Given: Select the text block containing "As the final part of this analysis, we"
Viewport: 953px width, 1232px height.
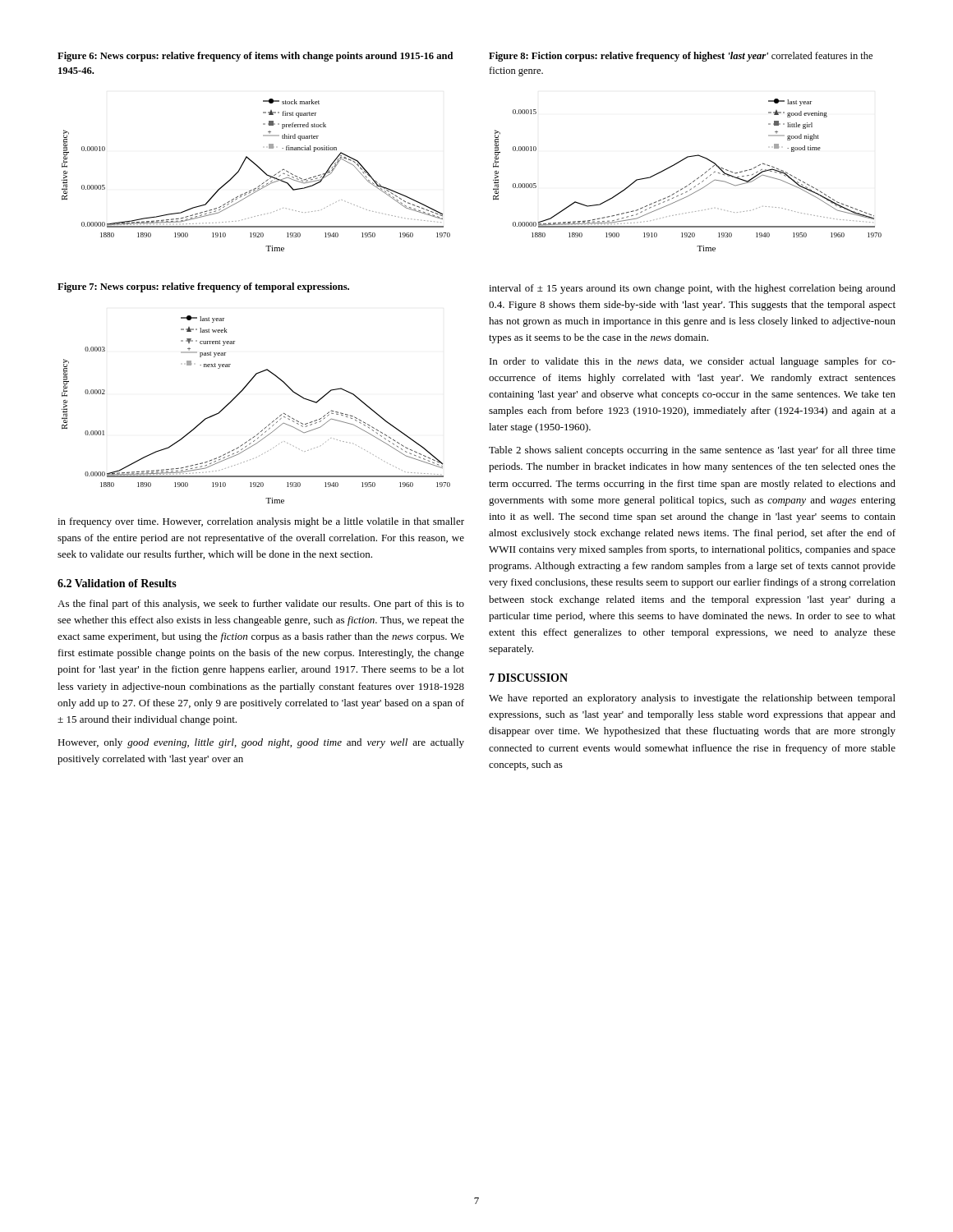Looking at the screenshot, I should point(261,661).
